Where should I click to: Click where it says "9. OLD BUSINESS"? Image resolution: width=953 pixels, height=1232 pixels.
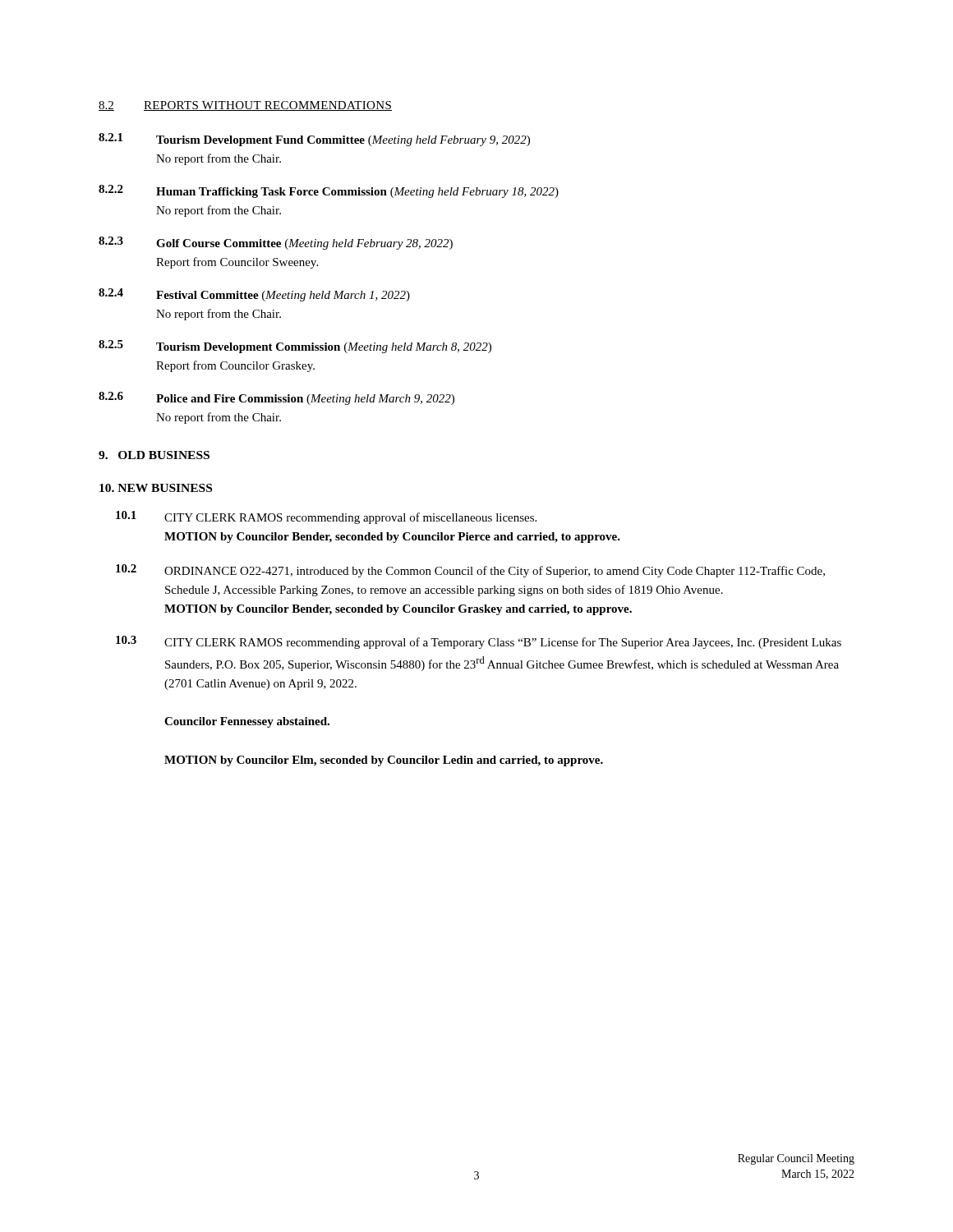click(x=154, y=455)
